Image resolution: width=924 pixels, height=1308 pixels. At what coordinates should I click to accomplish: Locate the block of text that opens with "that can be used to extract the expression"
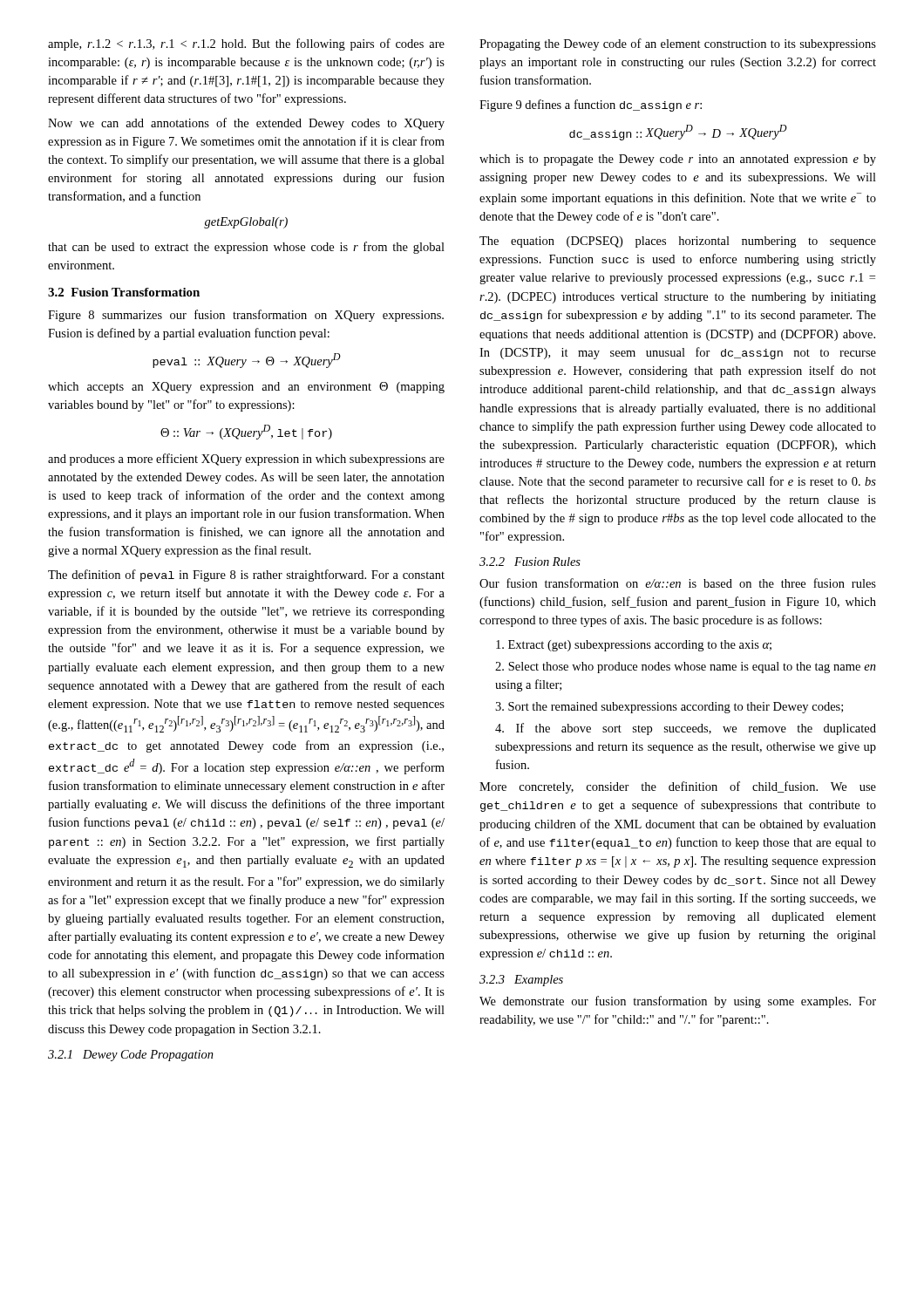tap(246, 256)
